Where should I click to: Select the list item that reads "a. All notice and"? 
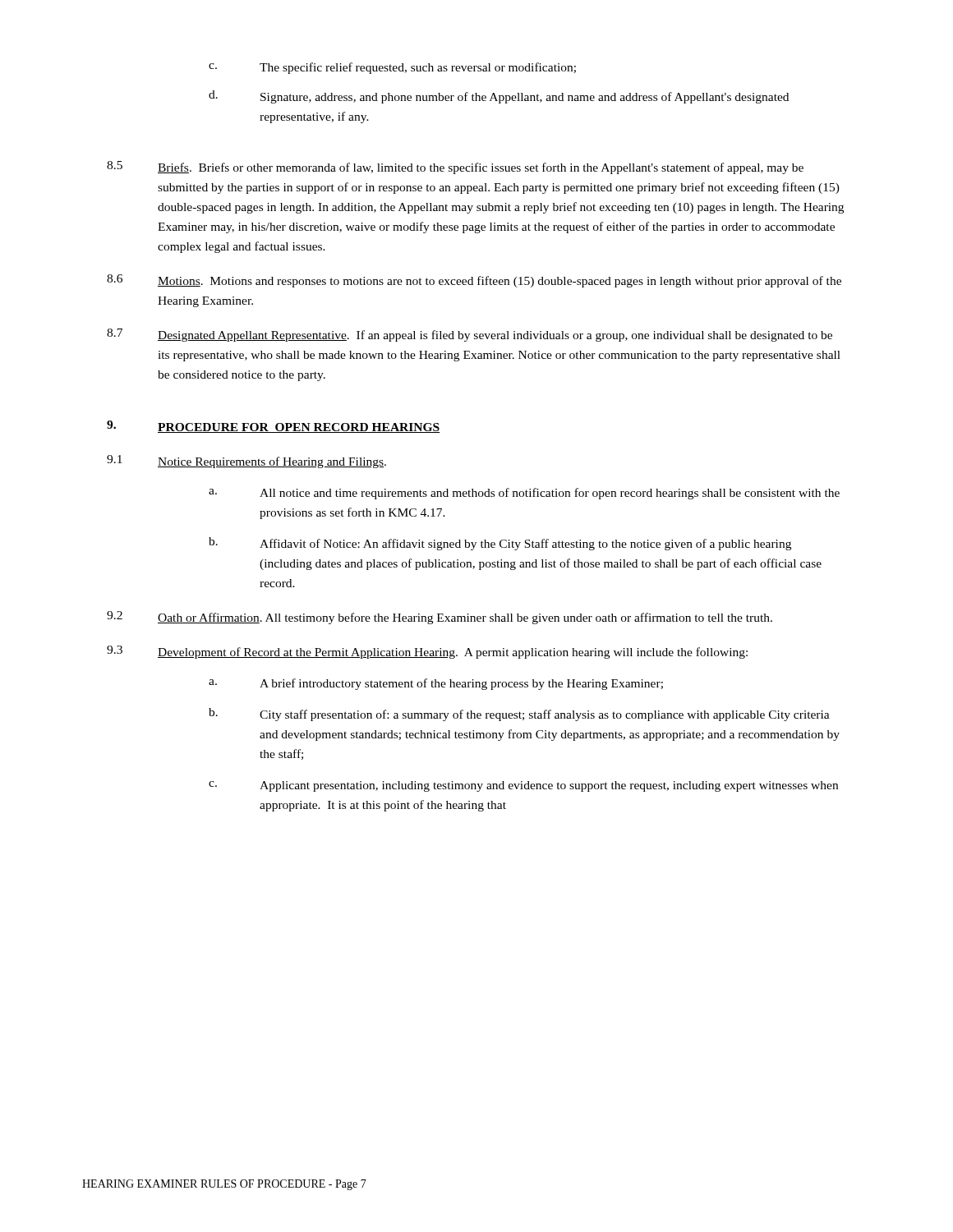coord(527,503)
